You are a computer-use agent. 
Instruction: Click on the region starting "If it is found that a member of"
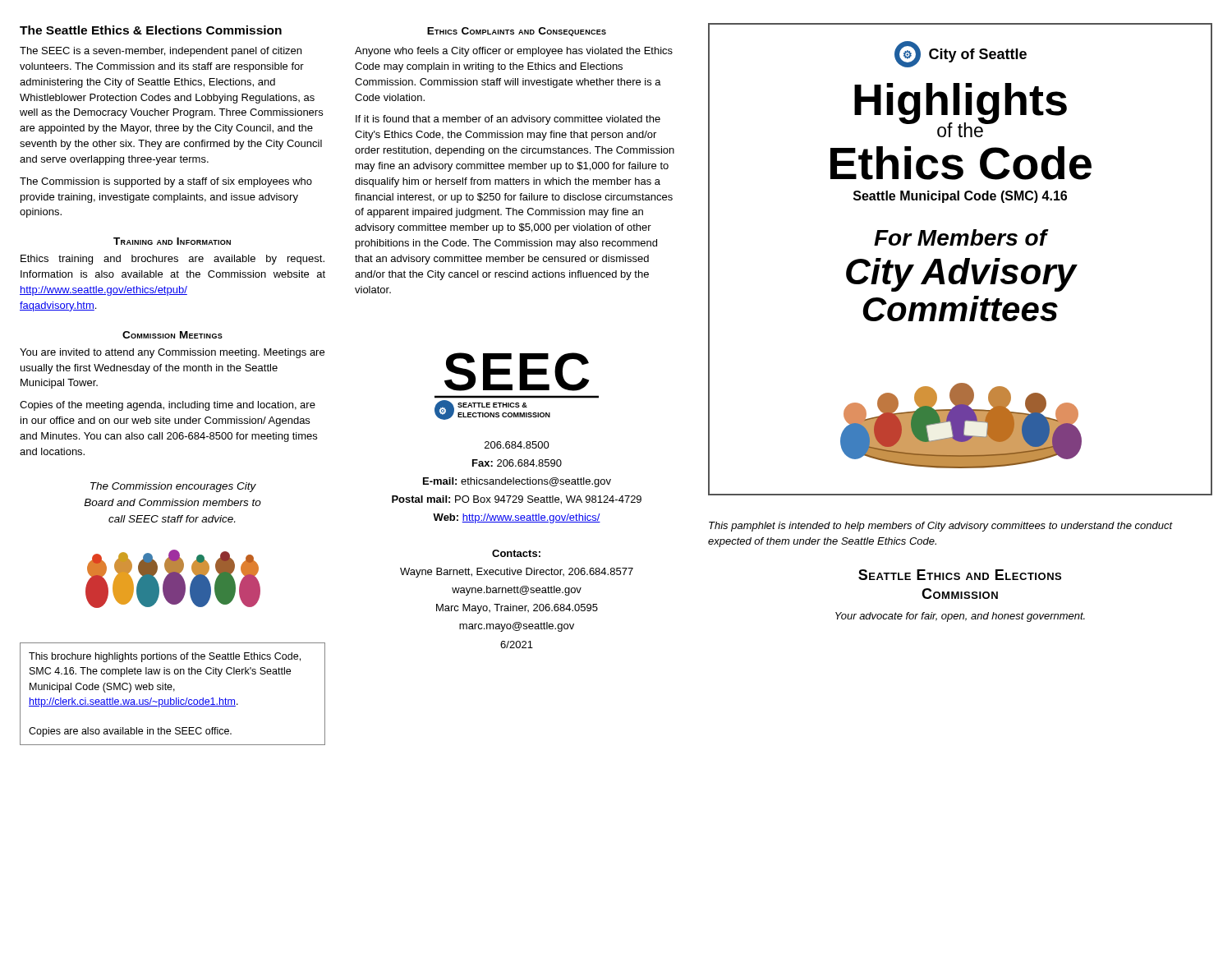(x=515, y=204)
